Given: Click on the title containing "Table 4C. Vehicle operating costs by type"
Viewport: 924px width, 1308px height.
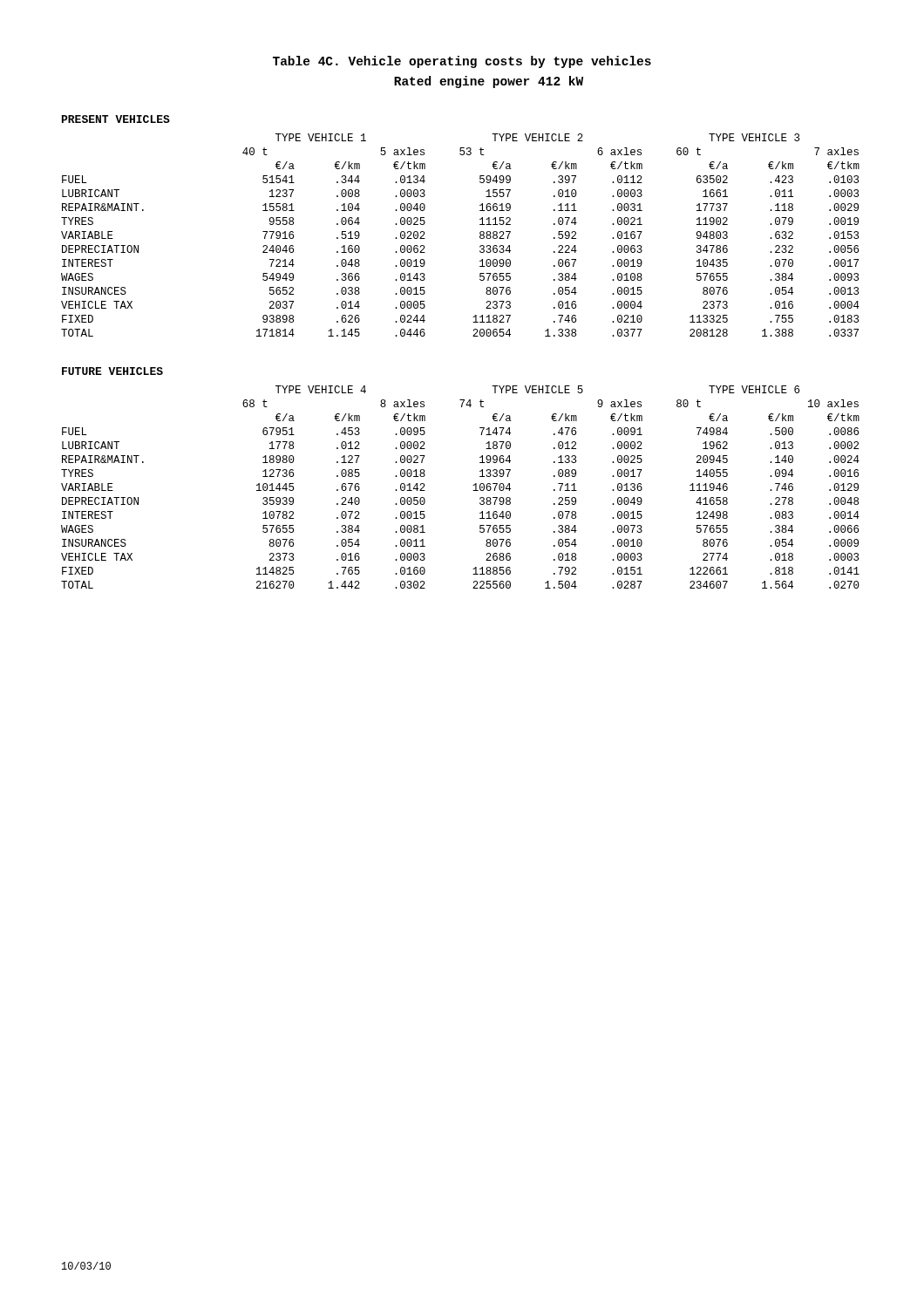Looking at the screenshot, I should (x=462, y=72).
